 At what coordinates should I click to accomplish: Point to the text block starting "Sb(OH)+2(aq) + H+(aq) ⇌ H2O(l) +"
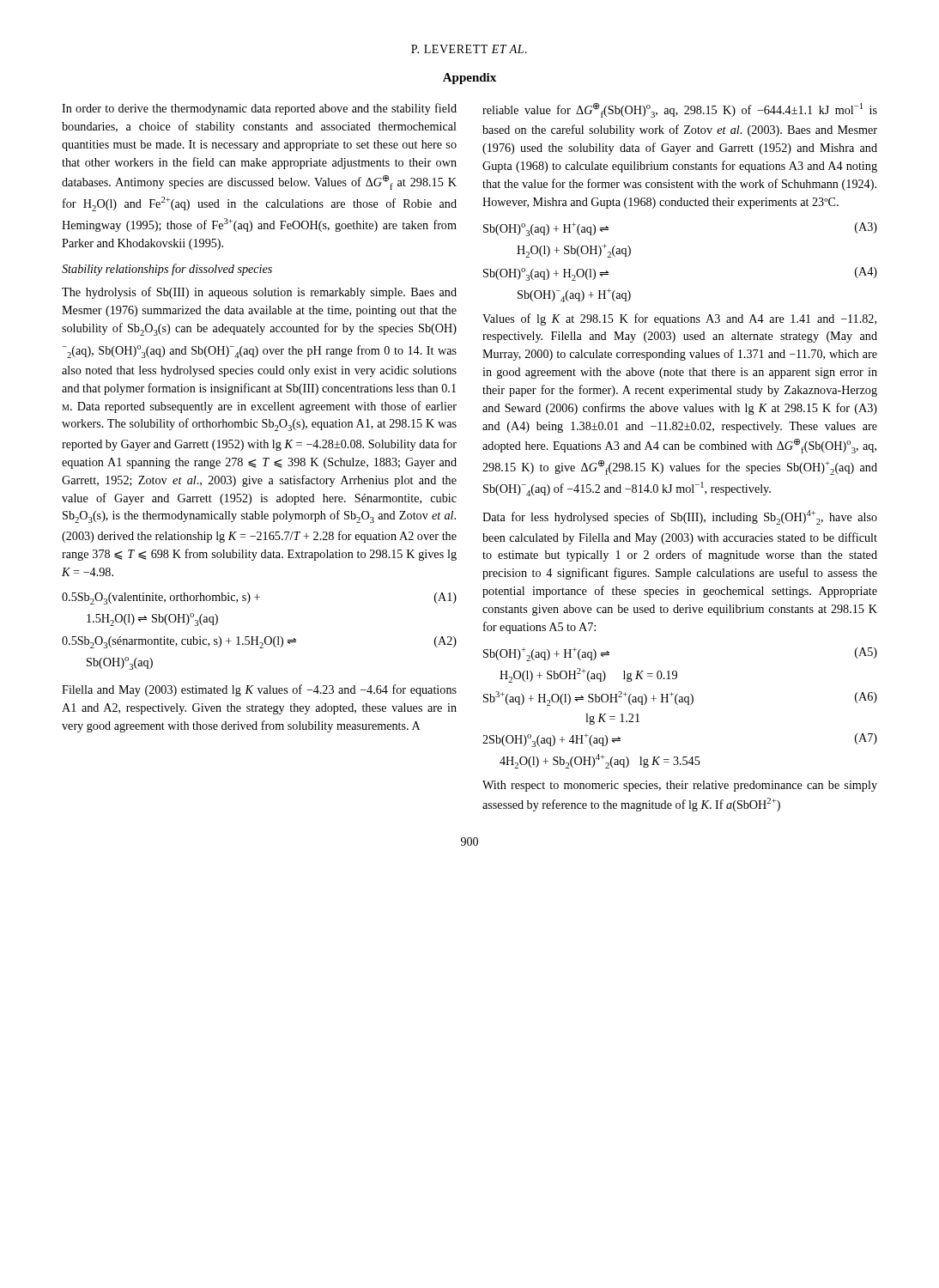pos(680,708)
